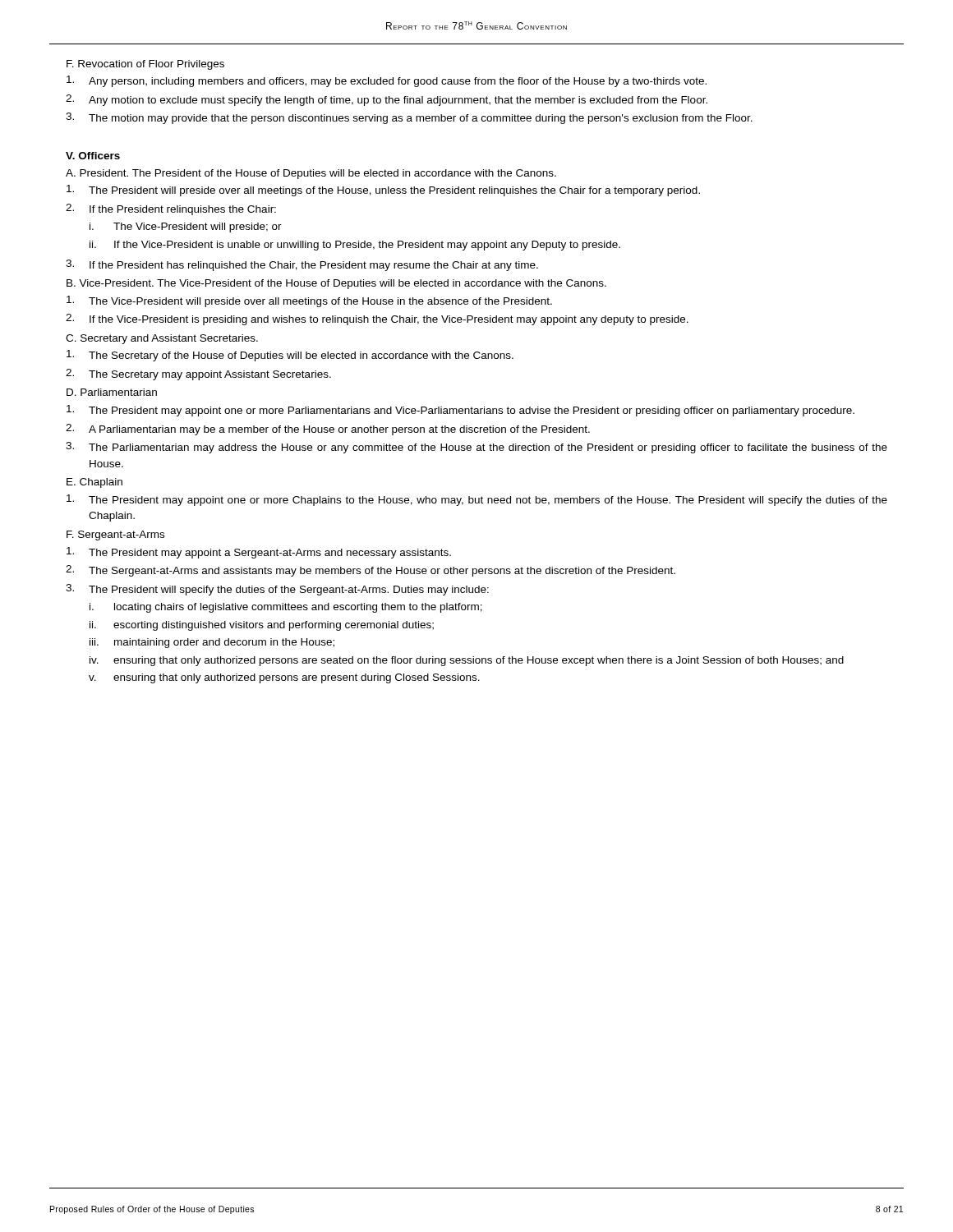Locate the passage starting "2. The Sergeant-at-Arms and assistants may be"
953x1232 pixels.
pyautogui.click(x=476, y=571)
